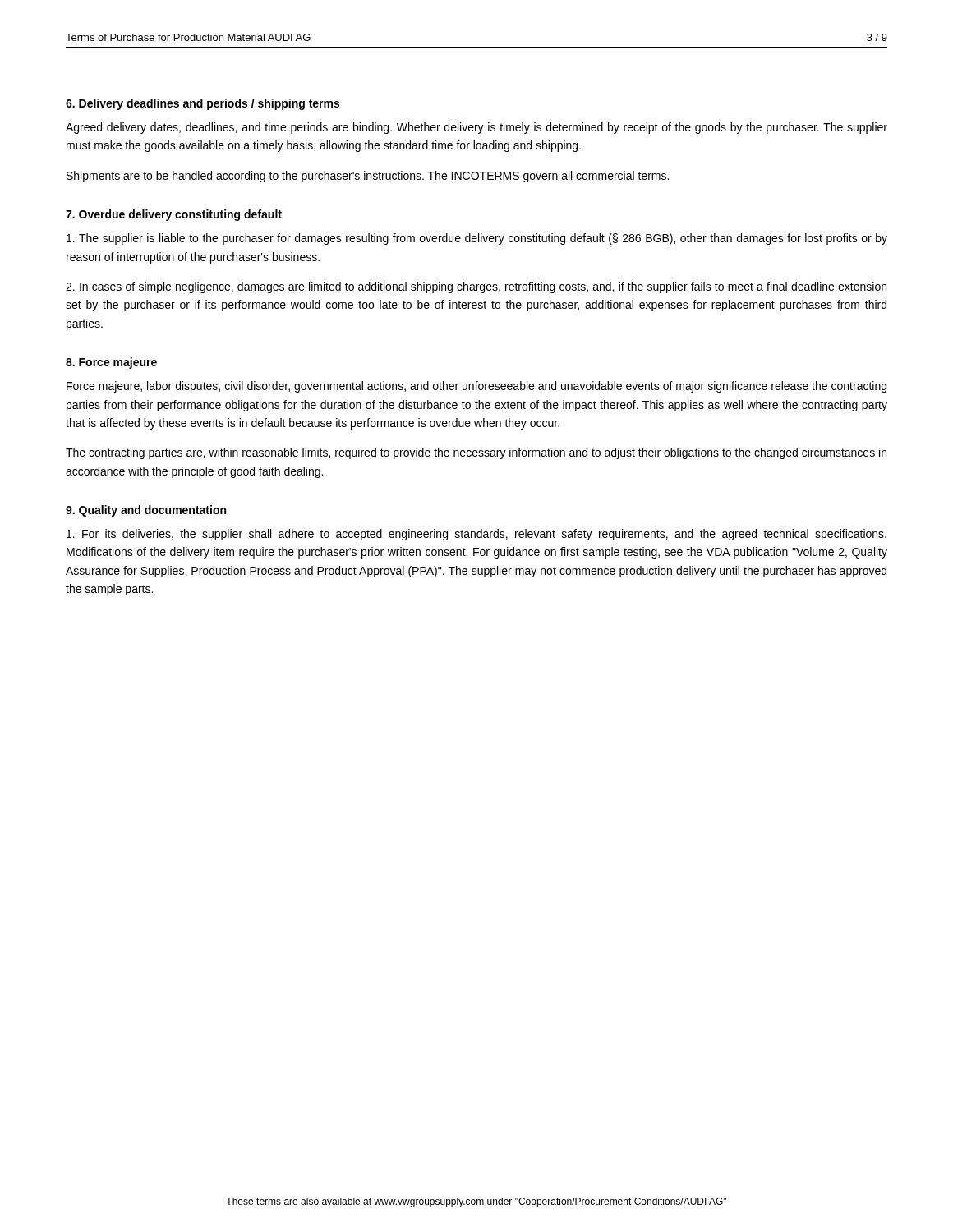Select the region starting "8. Force majeure"
This screenshot has width=953, height=1232.
[x=111, y=362]
